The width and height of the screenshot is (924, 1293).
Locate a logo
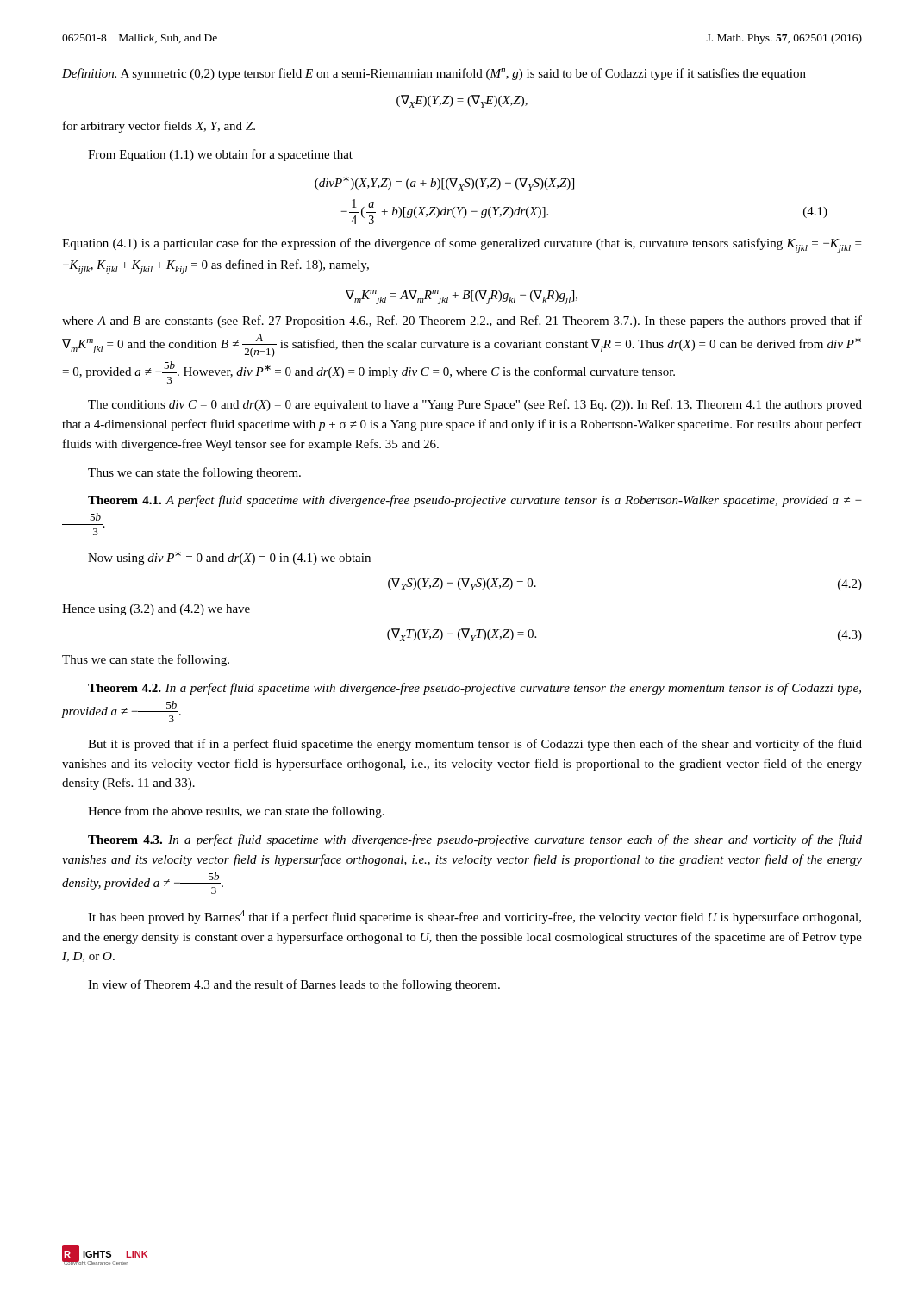pyautogui.click(x=118, y=1255)
